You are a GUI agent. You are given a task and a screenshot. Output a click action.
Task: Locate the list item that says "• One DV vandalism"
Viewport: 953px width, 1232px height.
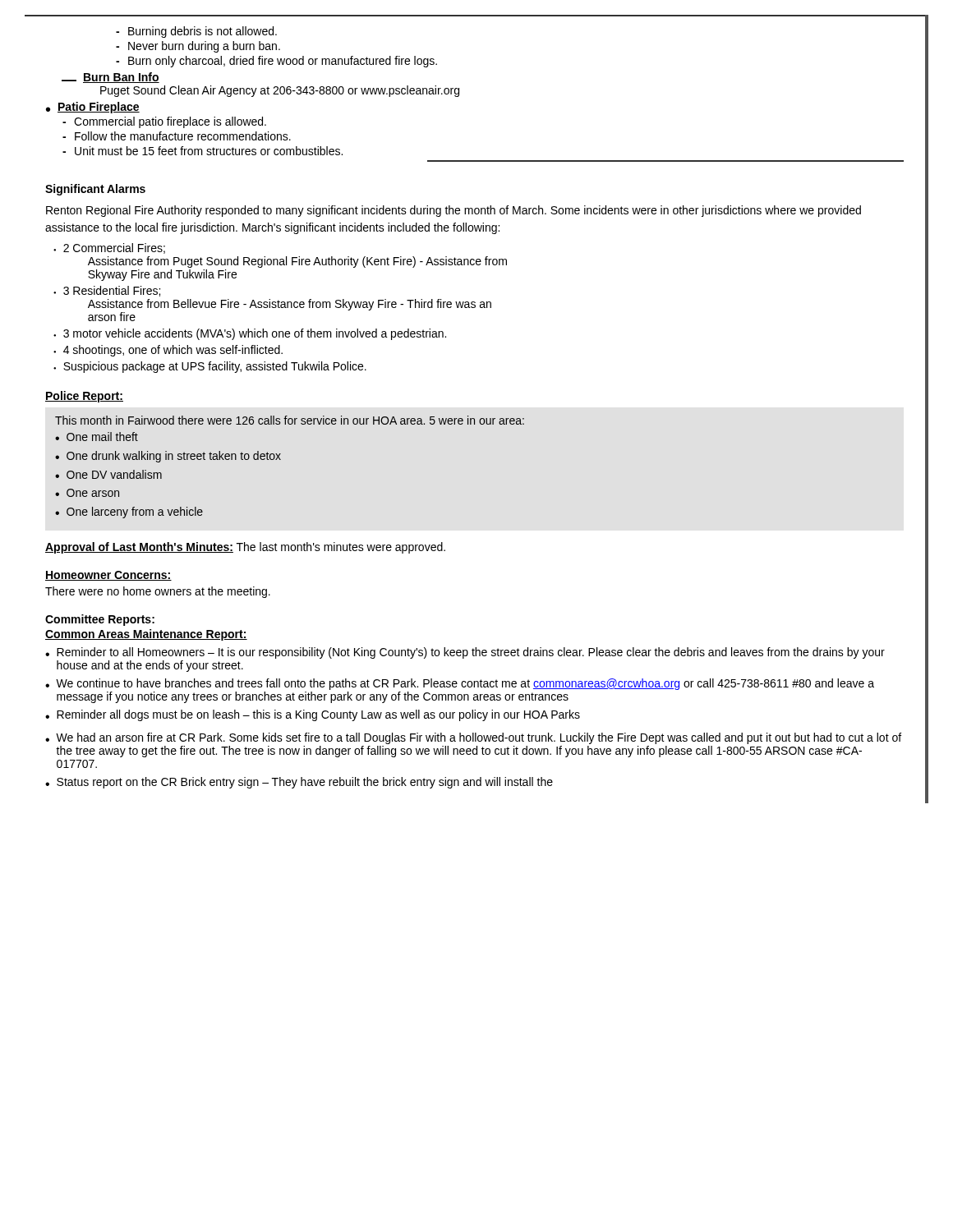click(x=109, y=476)
